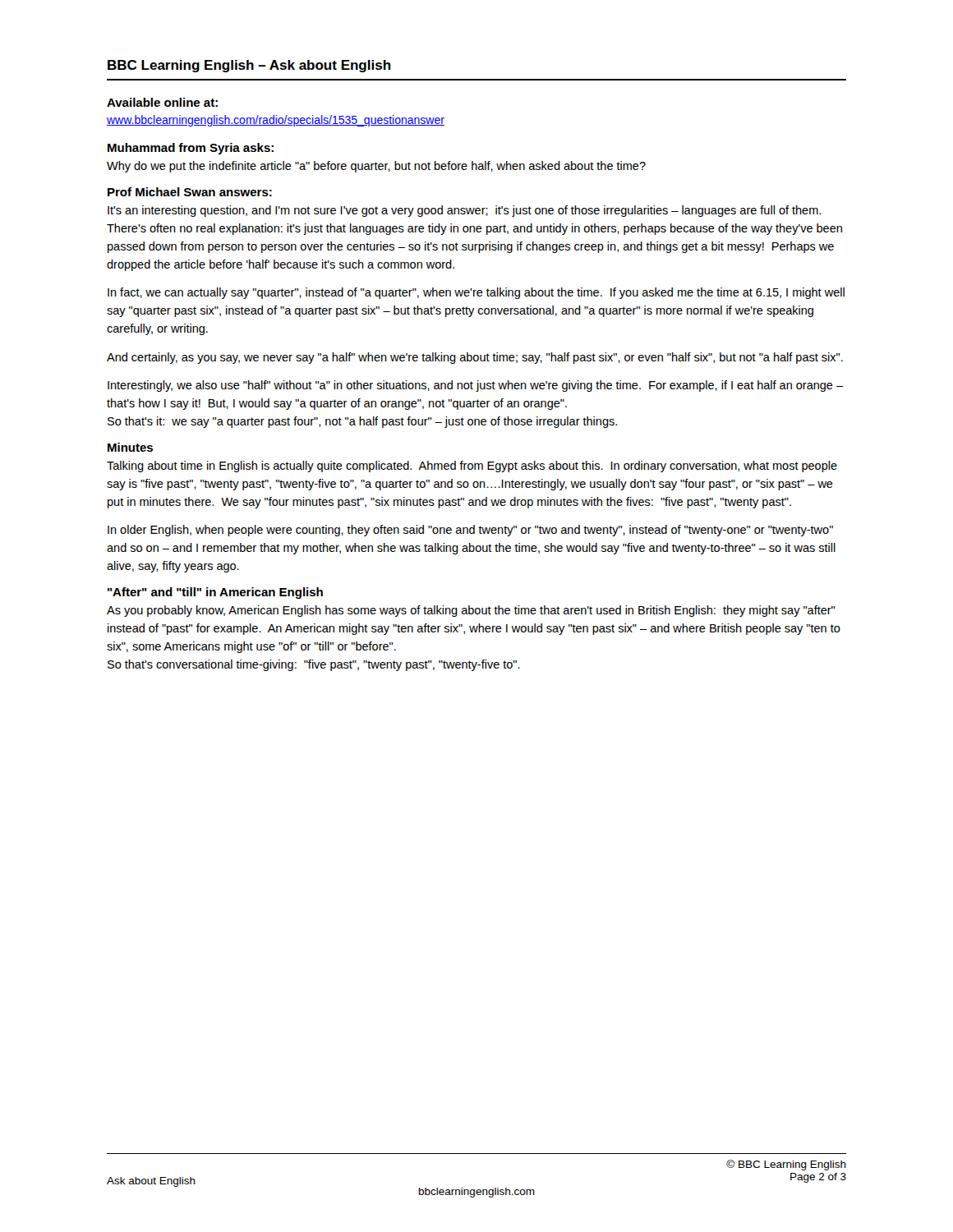Image resolution: width=953 pixels, height=1232 pixels.
Task: Locate the section header that says "Available online at:"
Action: 163,102
